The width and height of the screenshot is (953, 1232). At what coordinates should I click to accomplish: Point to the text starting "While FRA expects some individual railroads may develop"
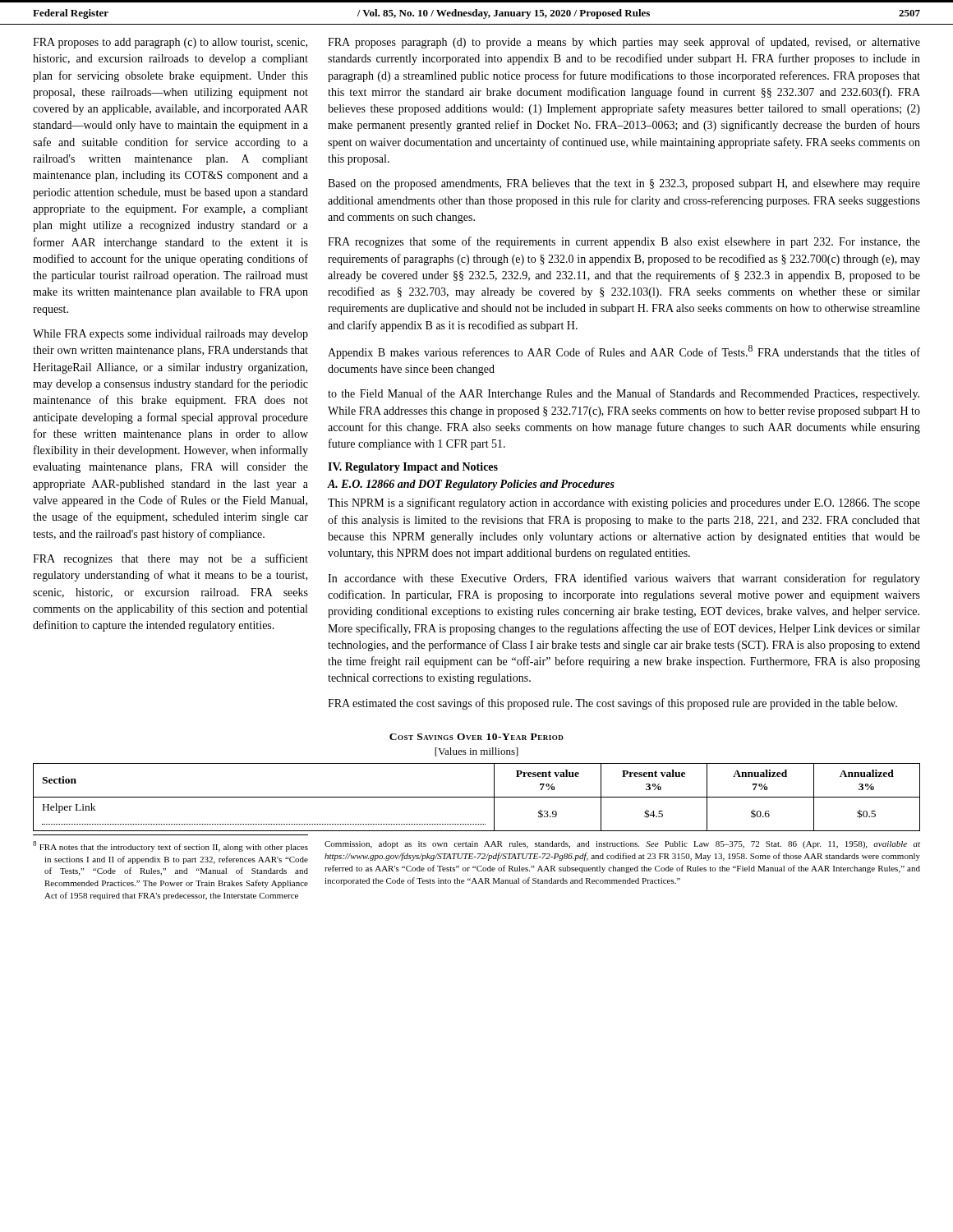pos(170,434)
